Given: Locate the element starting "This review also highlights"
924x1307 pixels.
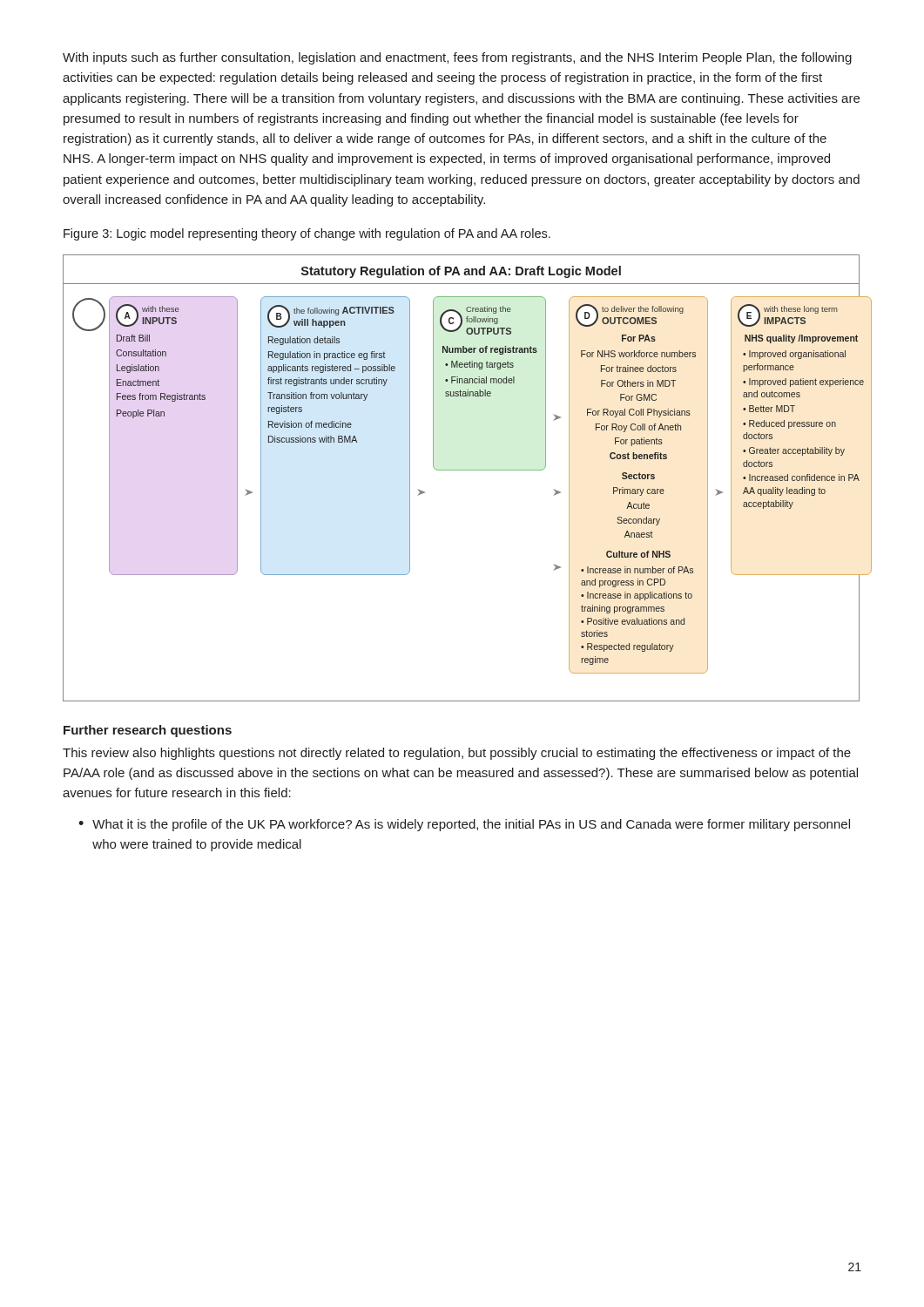Looking at the screenshot, I should [461, 772].
